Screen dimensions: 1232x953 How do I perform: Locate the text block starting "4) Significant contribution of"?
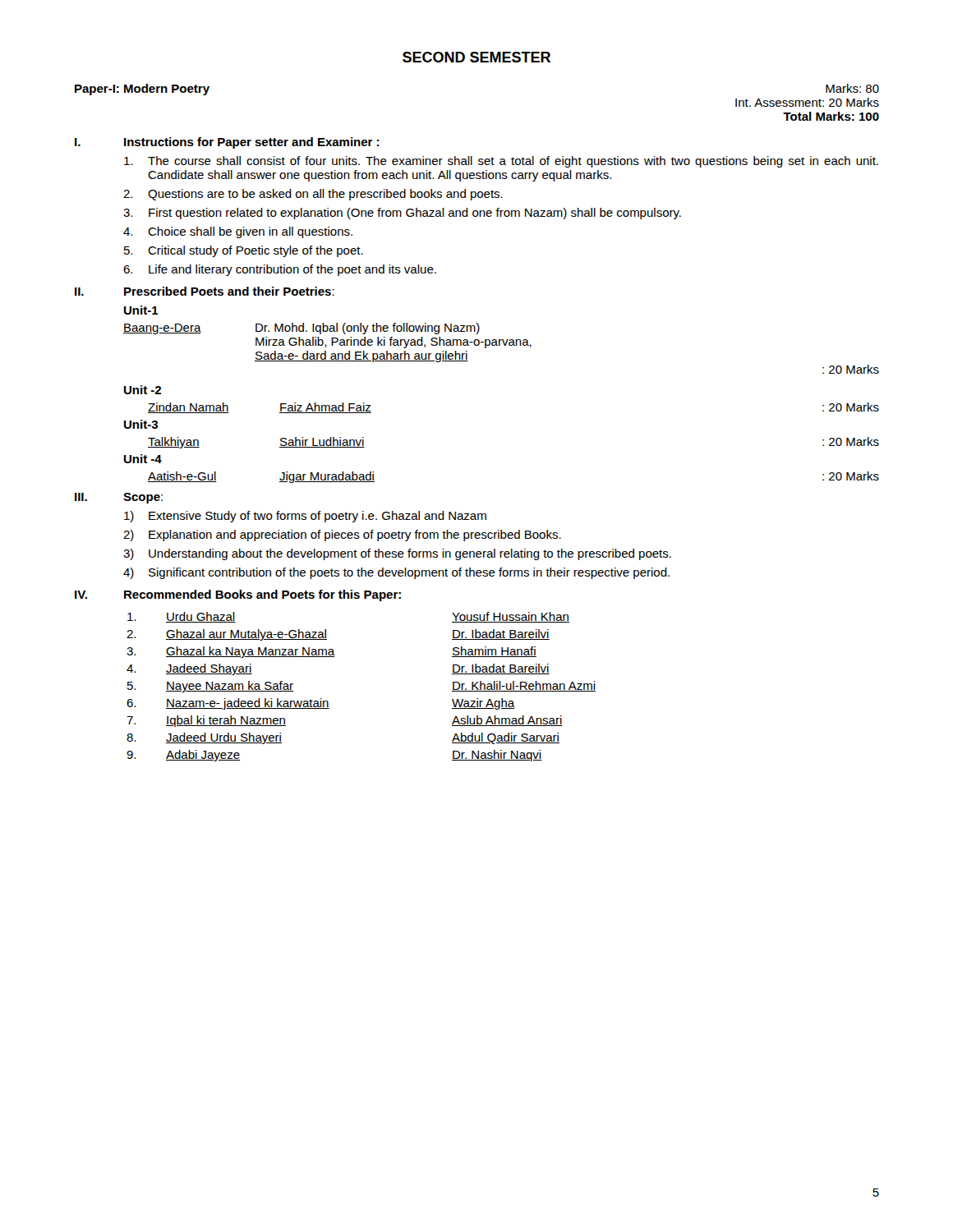pyautogui.click(x=501, y=572)
